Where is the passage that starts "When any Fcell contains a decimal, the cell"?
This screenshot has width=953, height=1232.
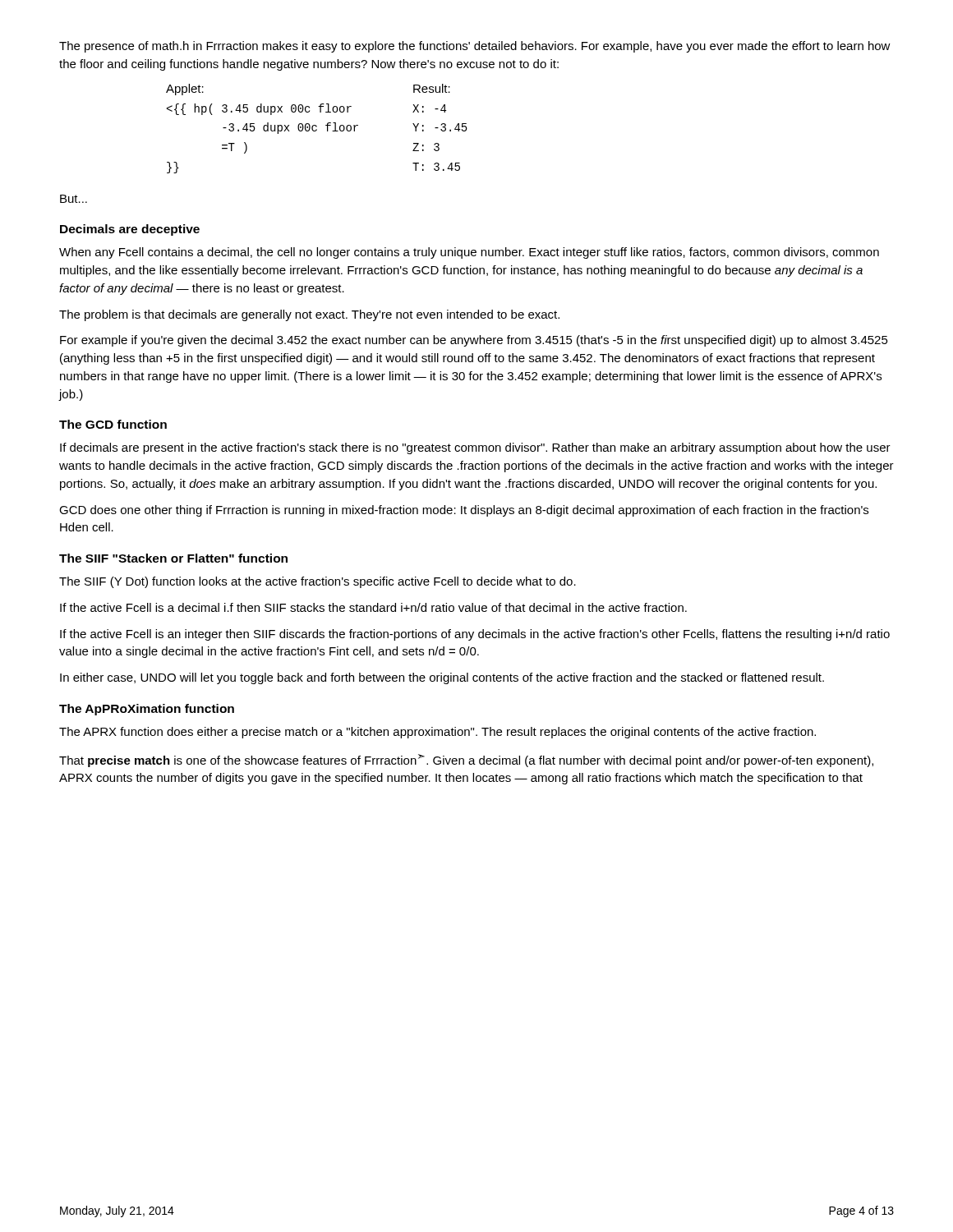point(469,270)
